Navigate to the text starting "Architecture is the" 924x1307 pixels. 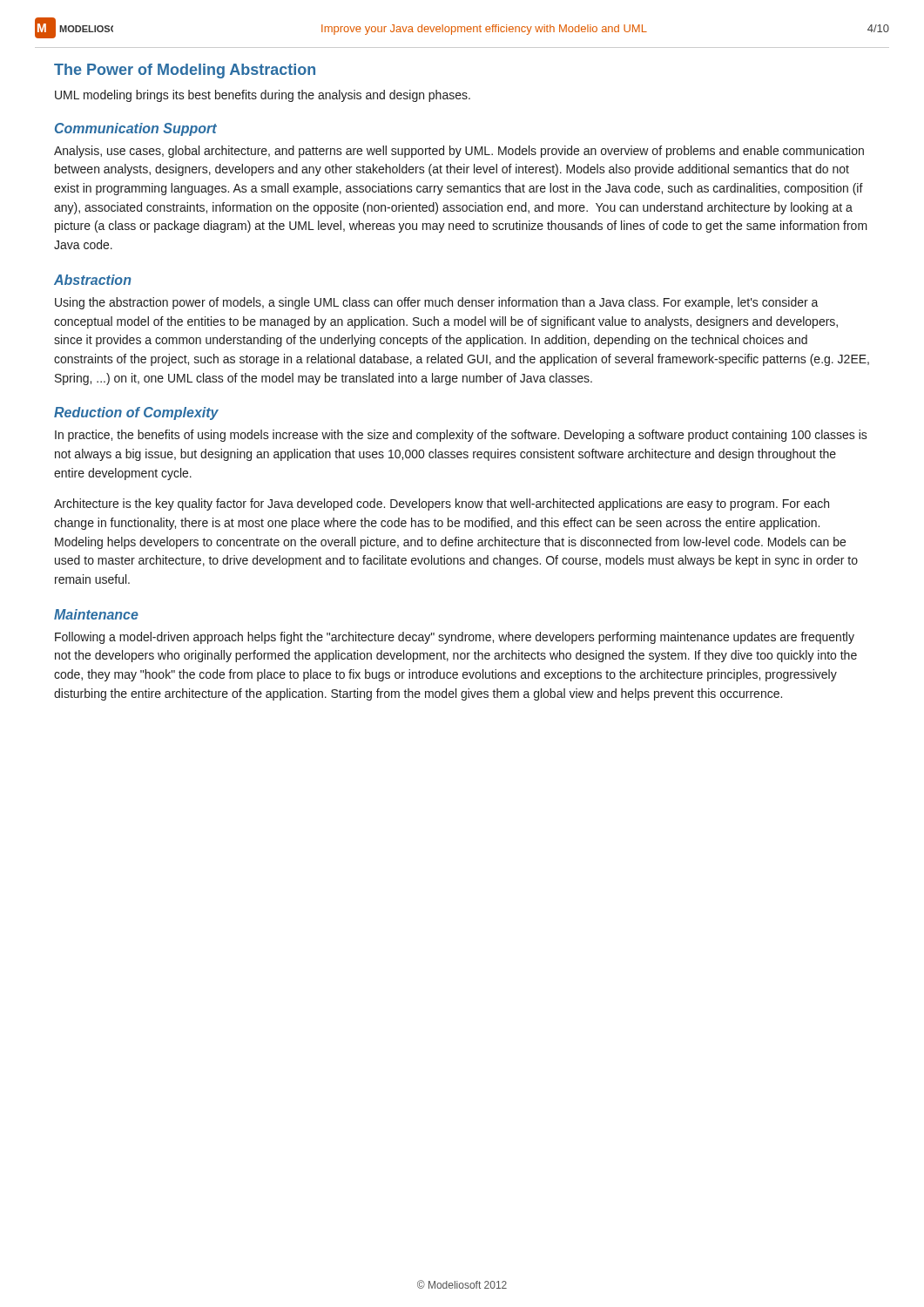tap(456, 542)
